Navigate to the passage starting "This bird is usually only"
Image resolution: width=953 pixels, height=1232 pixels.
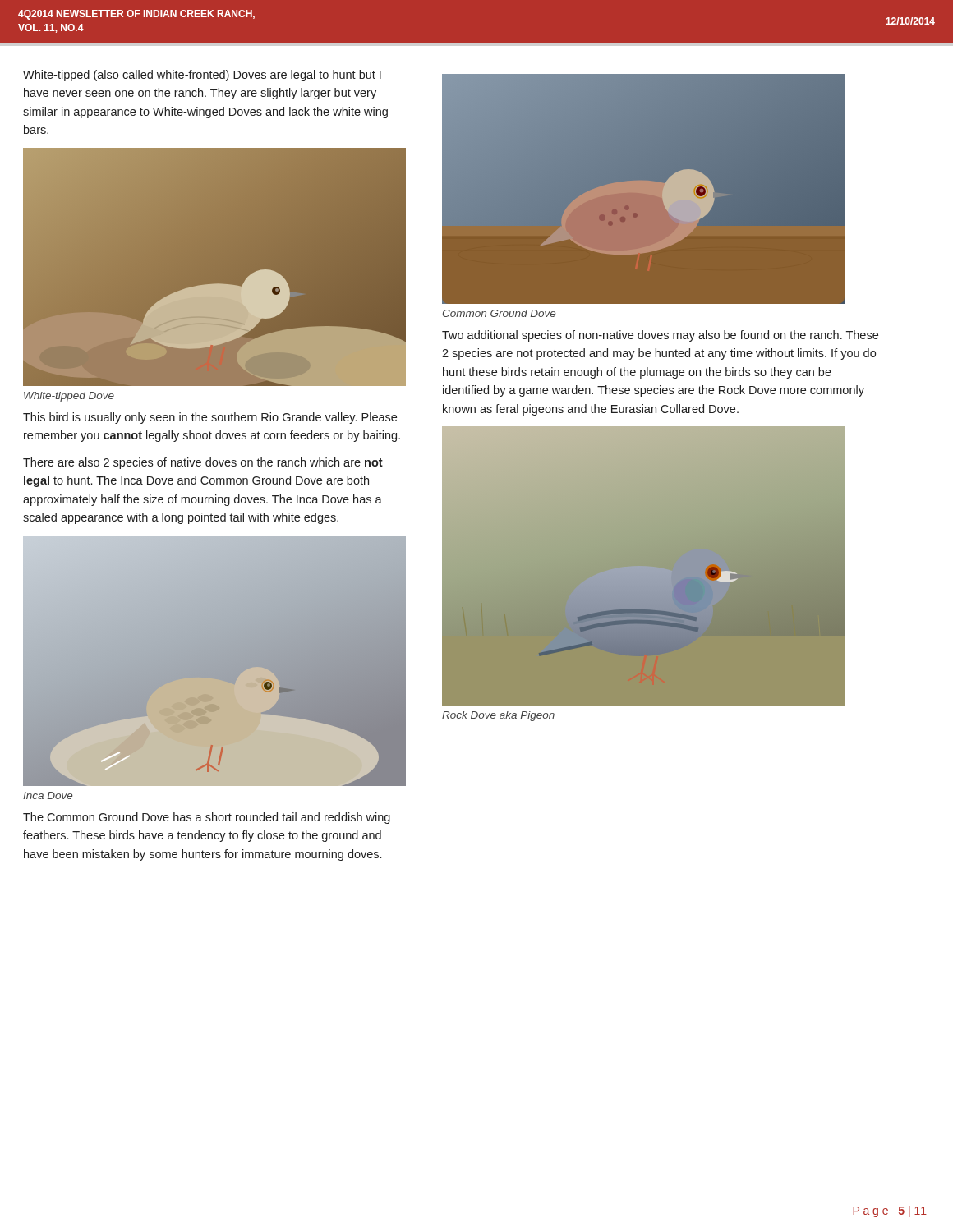pyautogui.click(x=212, y=426)
